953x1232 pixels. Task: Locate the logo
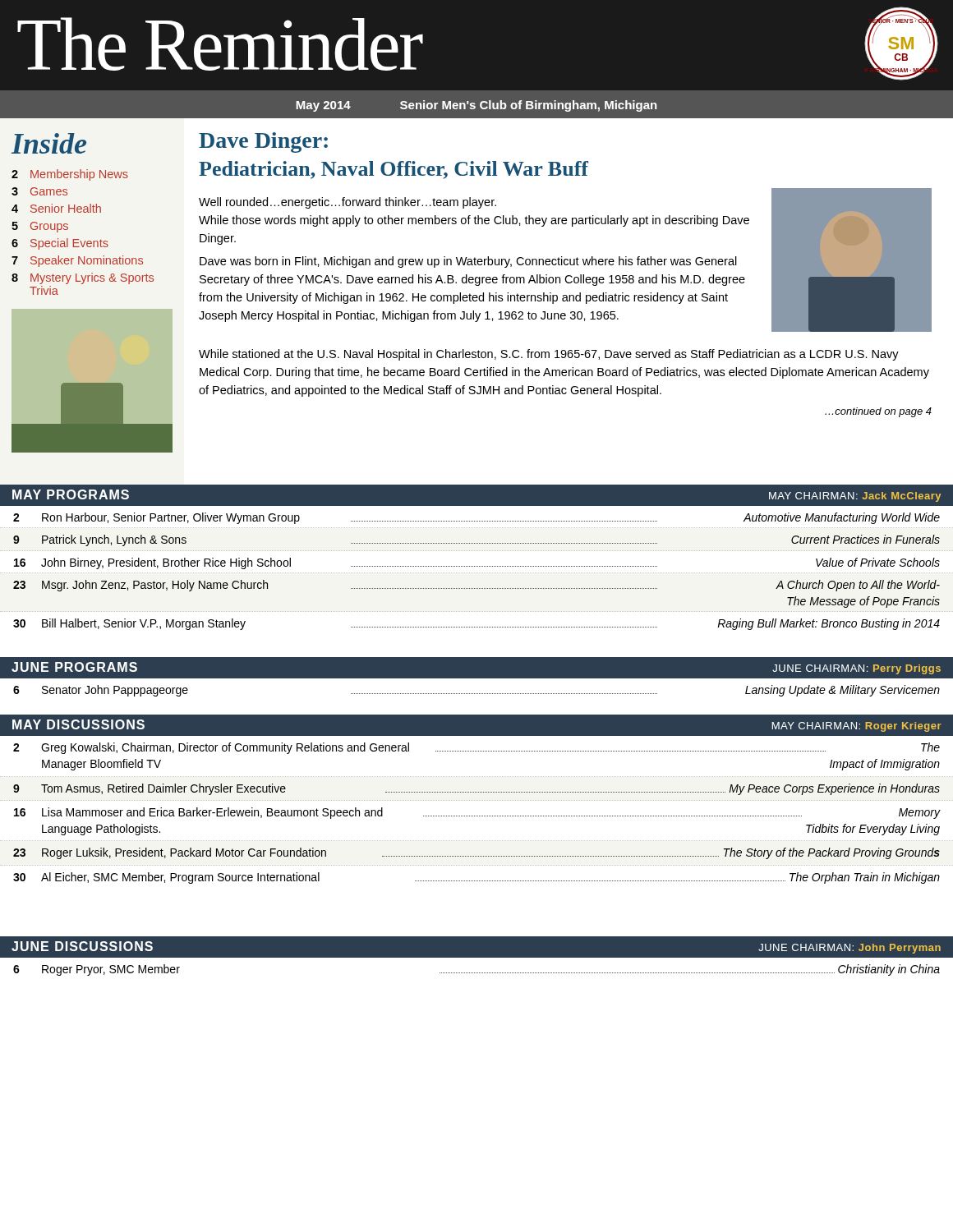point(901,45)
